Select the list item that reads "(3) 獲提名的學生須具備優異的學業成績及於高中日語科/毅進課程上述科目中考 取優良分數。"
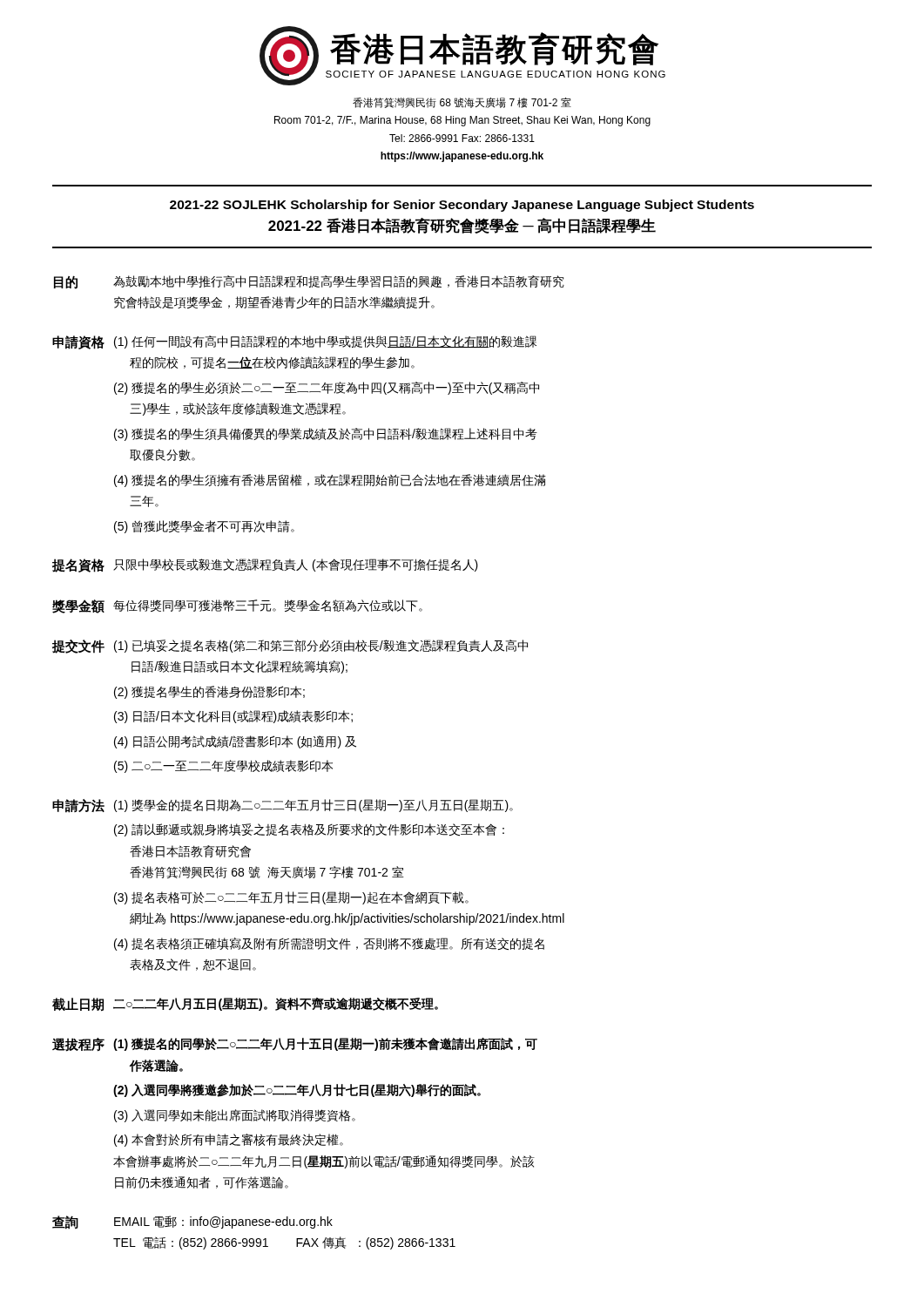The image size is (924, 1307). [325, 444]
